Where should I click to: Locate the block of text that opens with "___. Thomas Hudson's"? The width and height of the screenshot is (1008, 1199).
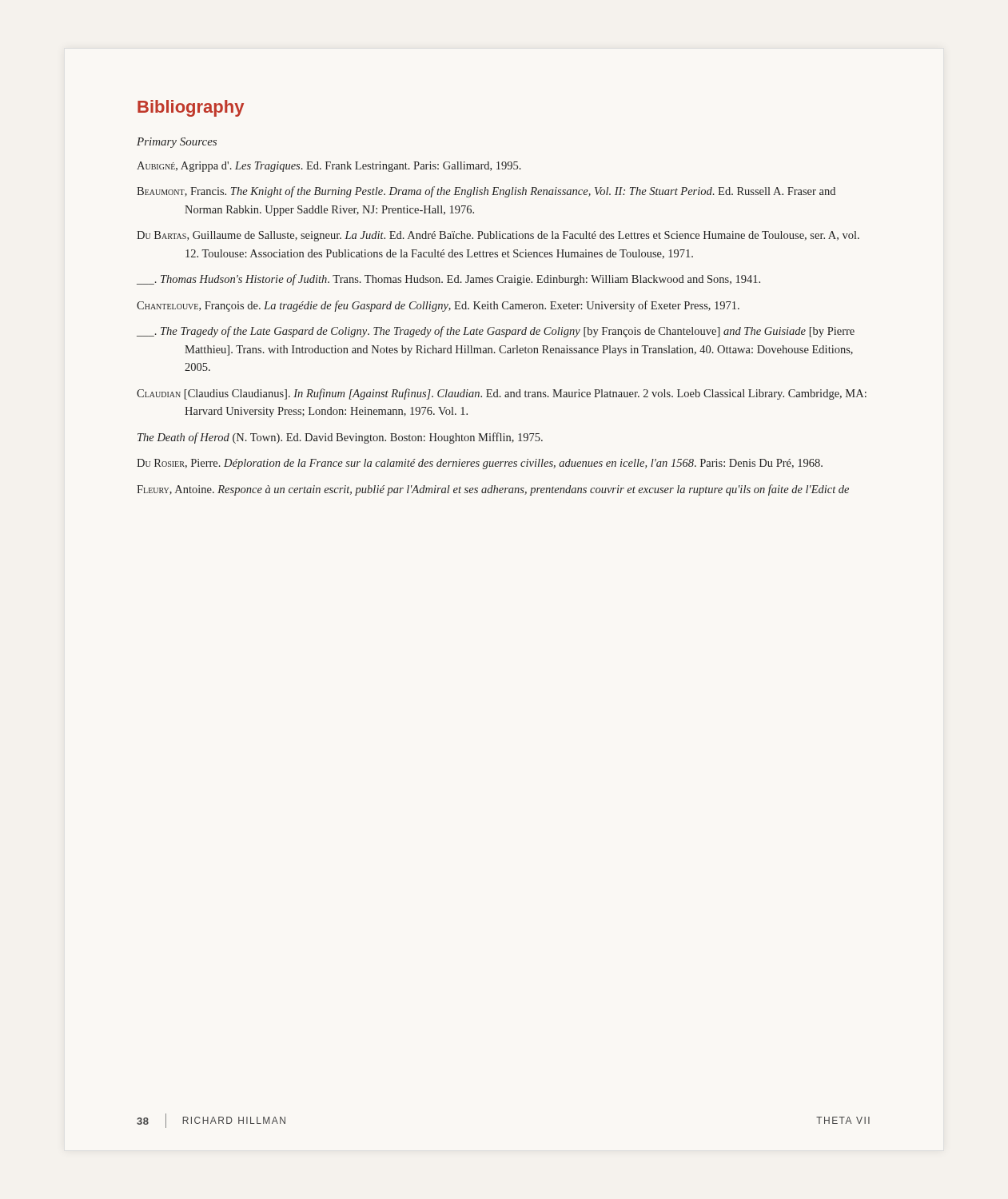pos(449,279)
